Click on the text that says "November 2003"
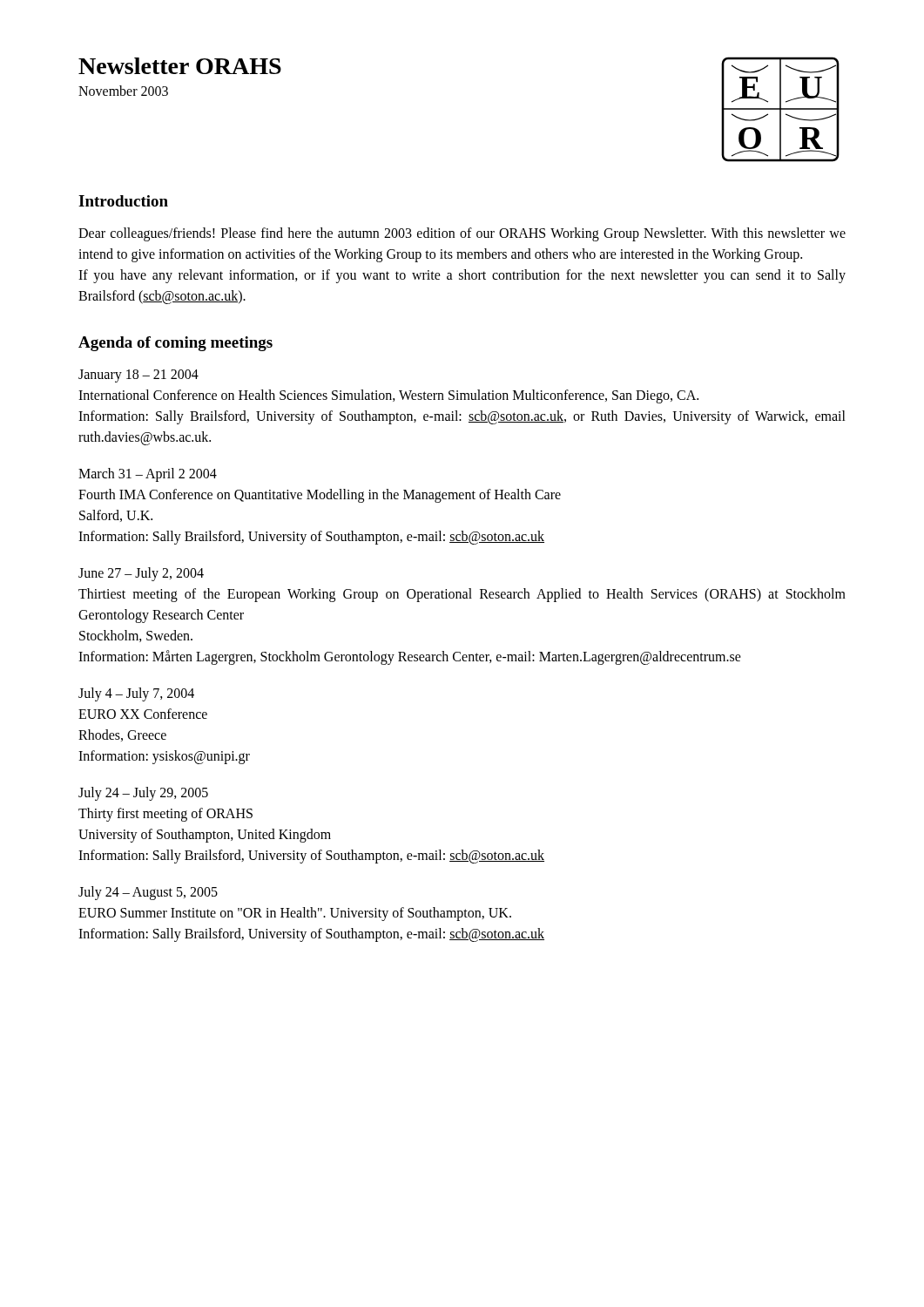The image size is (924, 1307). (123, 91)
